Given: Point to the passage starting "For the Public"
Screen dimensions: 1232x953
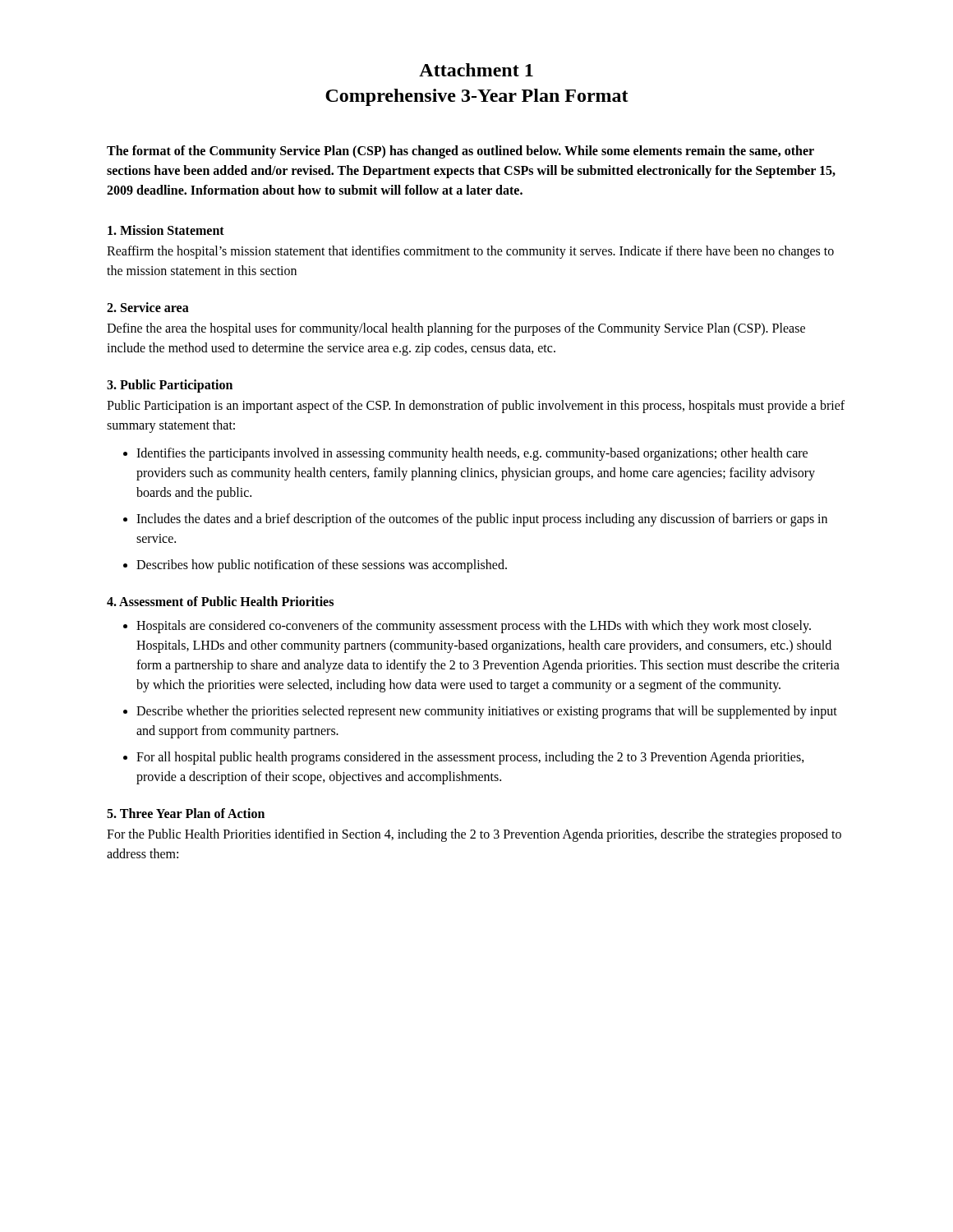Looking at the screenshot, I should (474, 844).
